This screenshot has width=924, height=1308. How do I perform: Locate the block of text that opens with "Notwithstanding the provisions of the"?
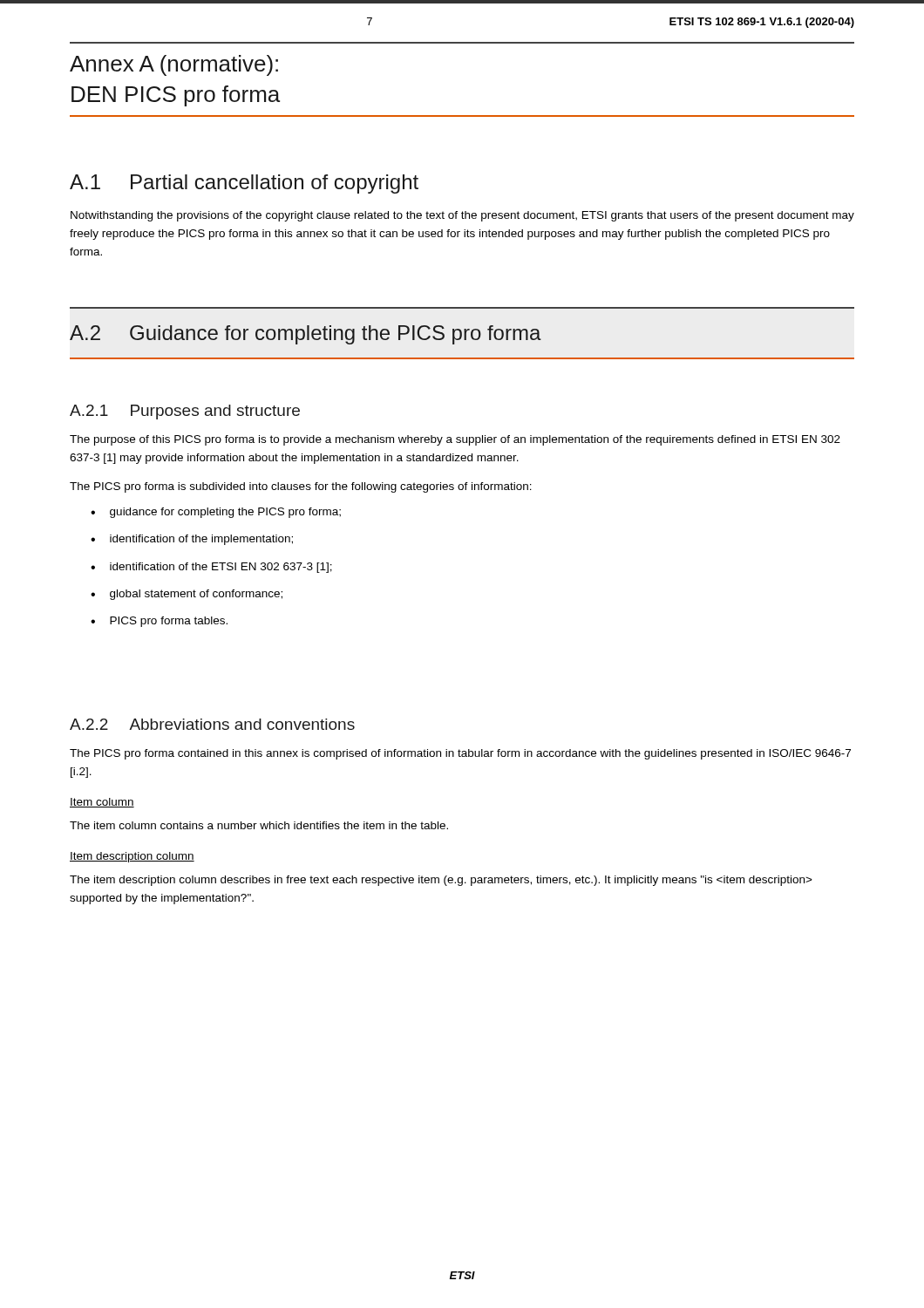point(462,233)
